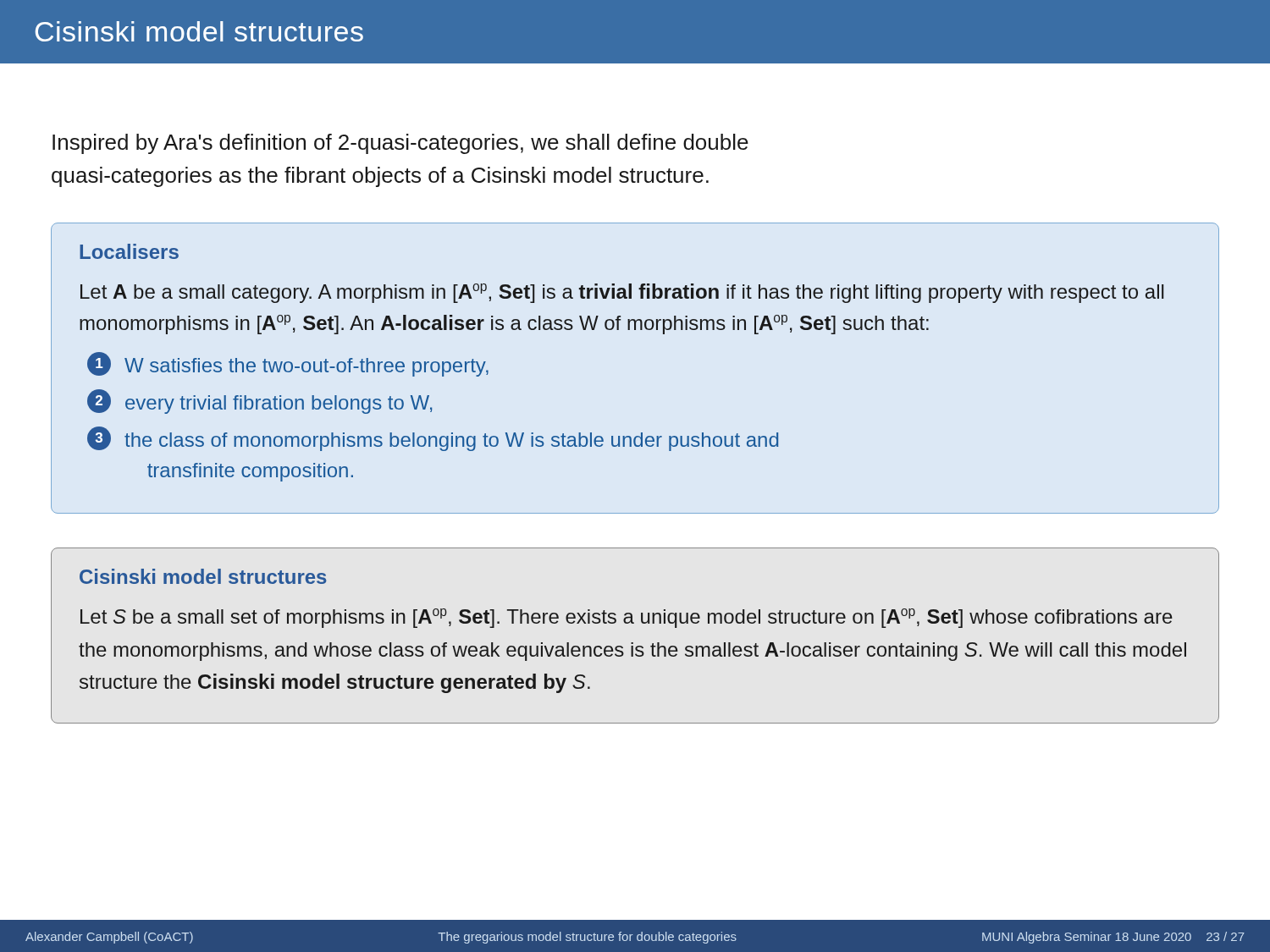Find the text block with the text "Let S be a small set"
The height and width of the screenshot is (952, 1270).
(633, 649)
